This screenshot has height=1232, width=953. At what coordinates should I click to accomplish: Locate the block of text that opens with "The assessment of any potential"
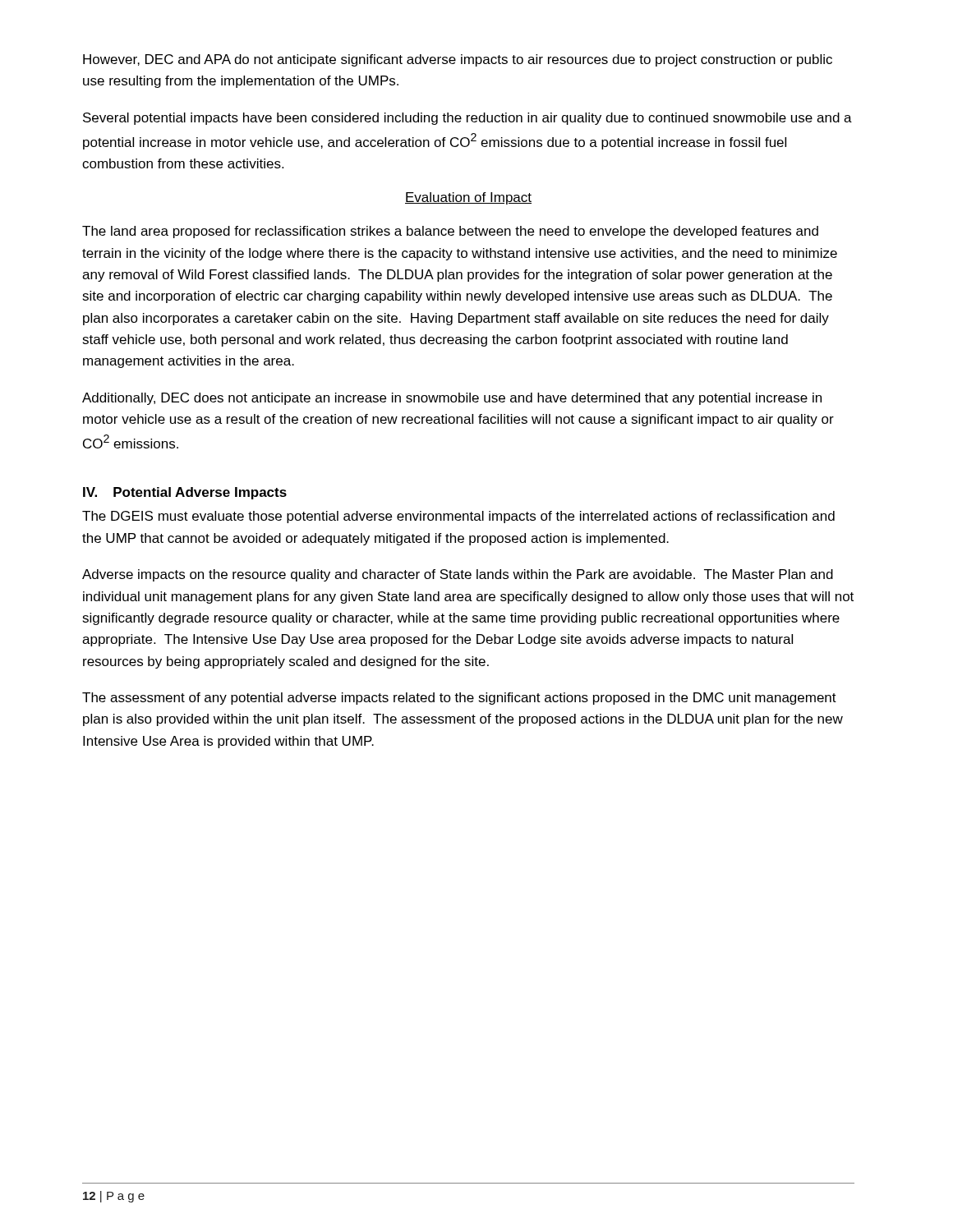[x=462, y=719]
